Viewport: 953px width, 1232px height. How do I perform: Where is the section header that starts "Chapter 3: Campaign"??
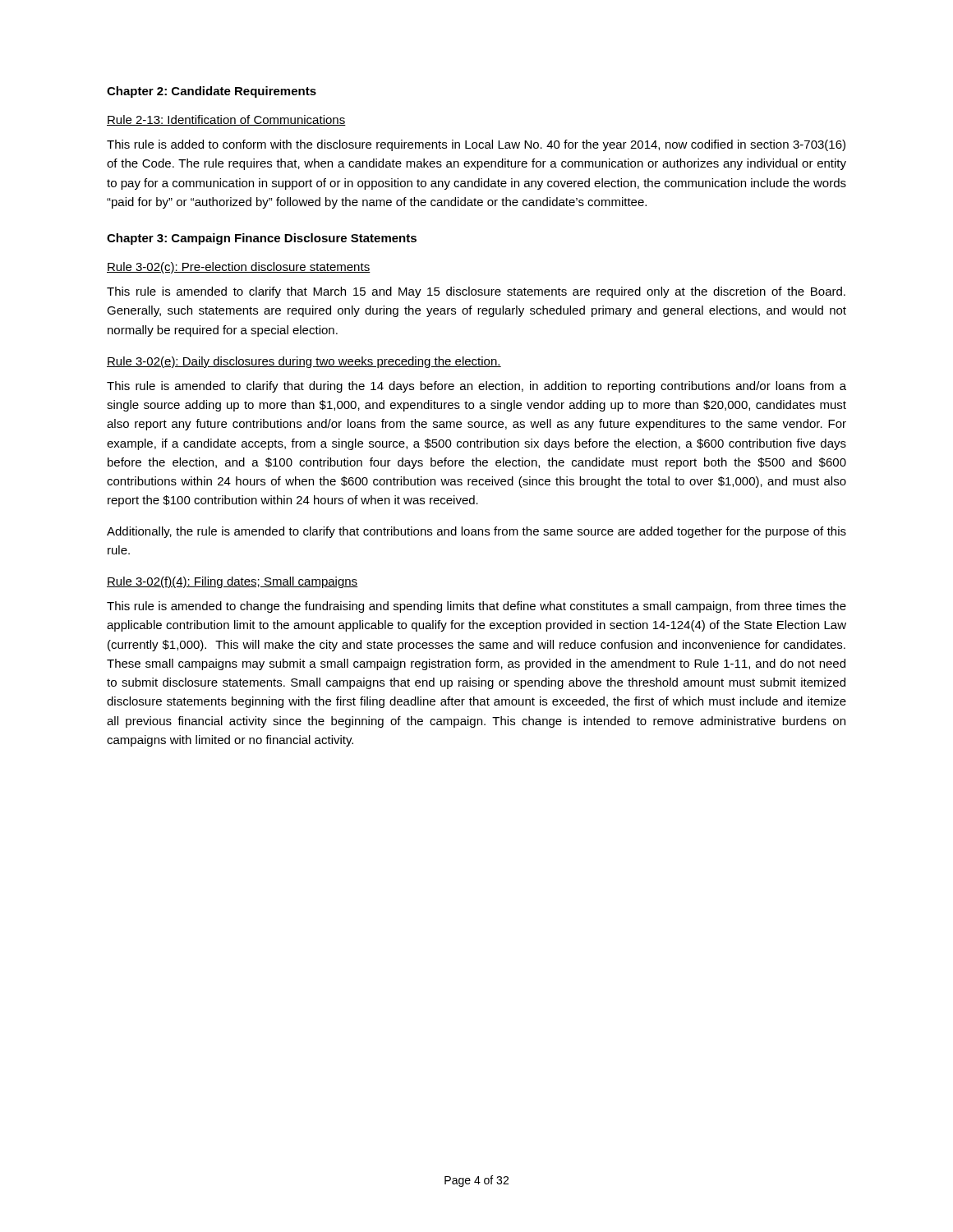(262, 238)
